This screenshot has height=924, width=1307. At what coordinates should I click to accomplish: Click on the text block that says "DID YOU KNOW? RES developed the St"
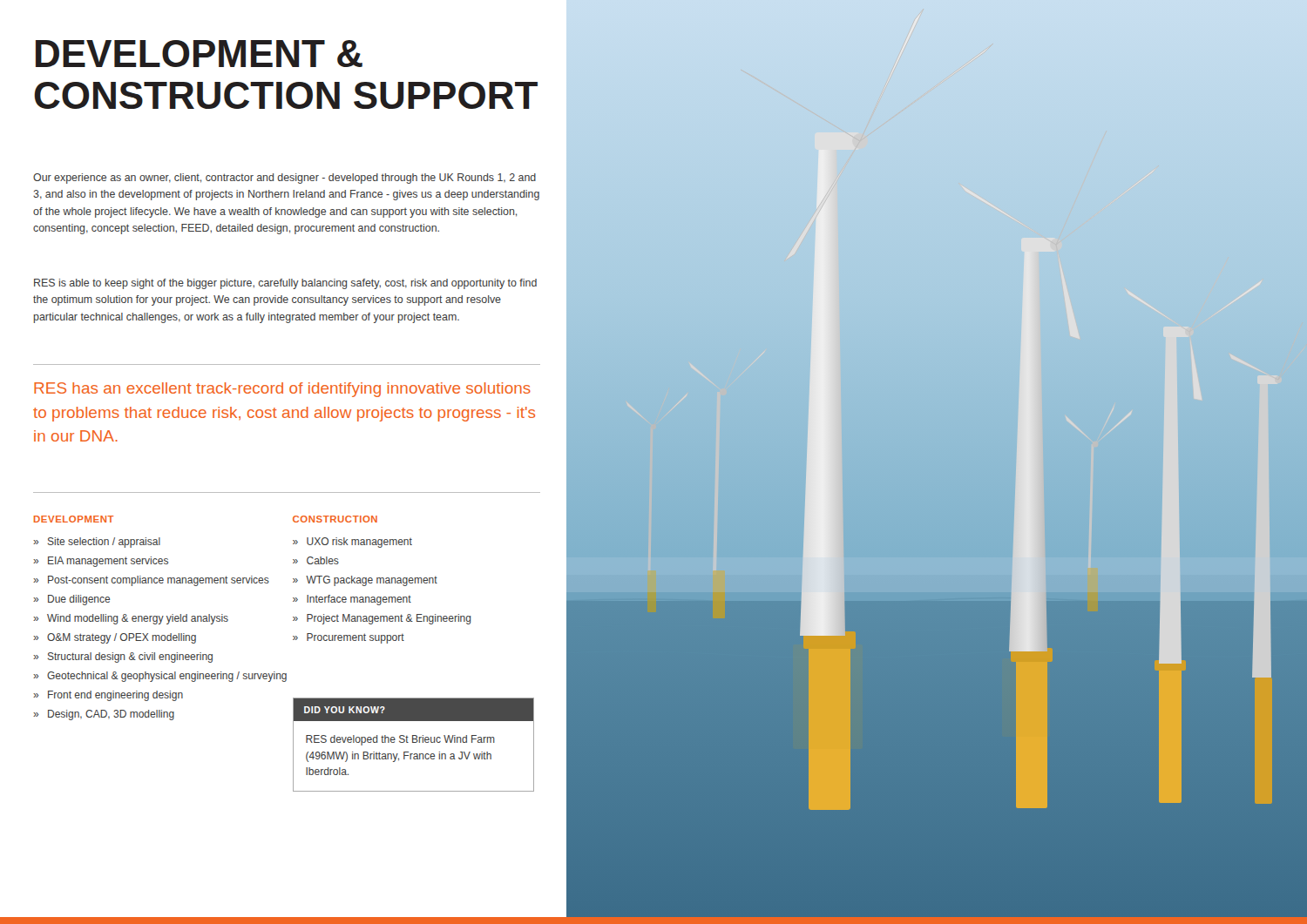coord(413,745)
